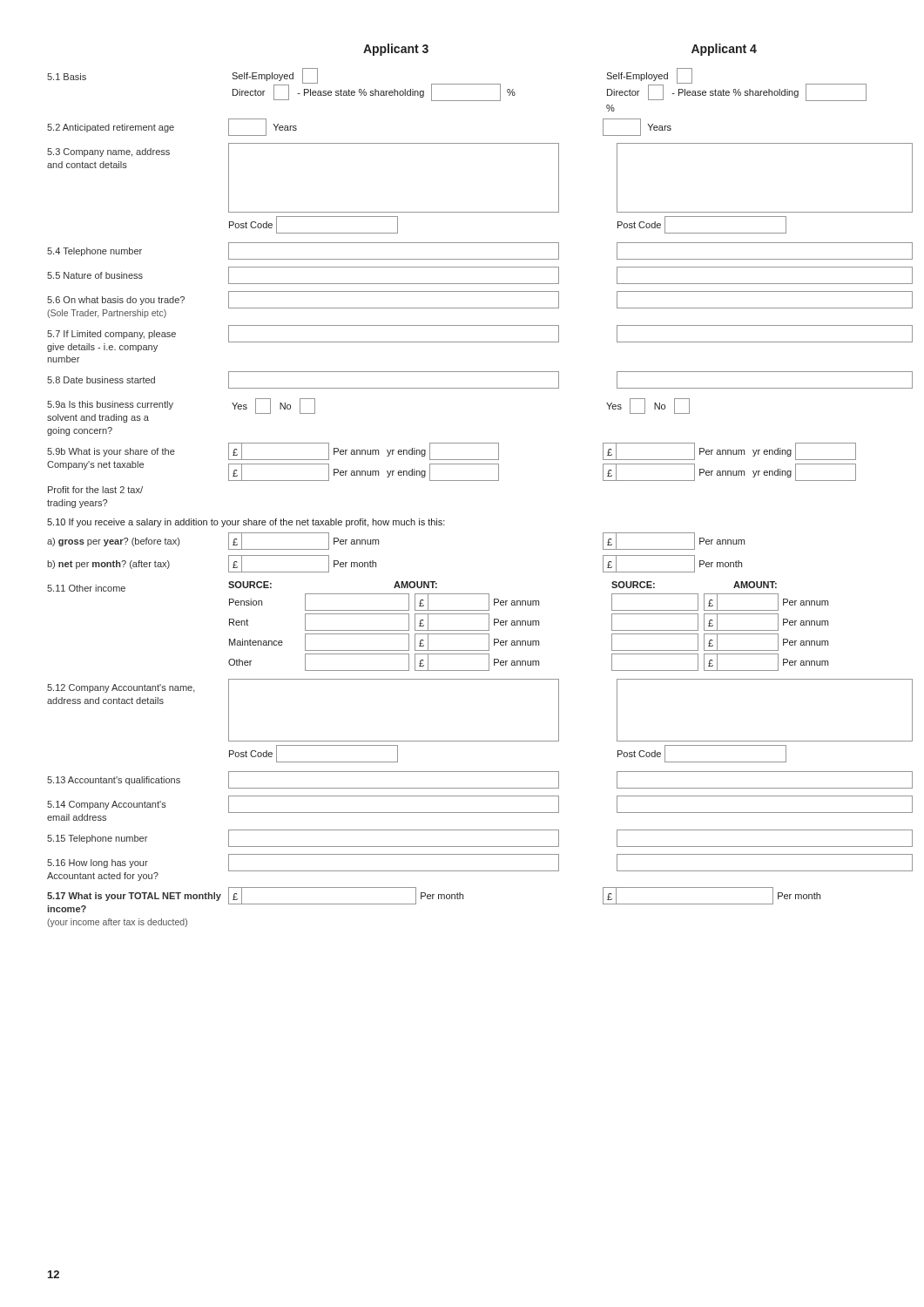Click on the element starting "16 How long has yourAccountant acted"

coord(462,868)
